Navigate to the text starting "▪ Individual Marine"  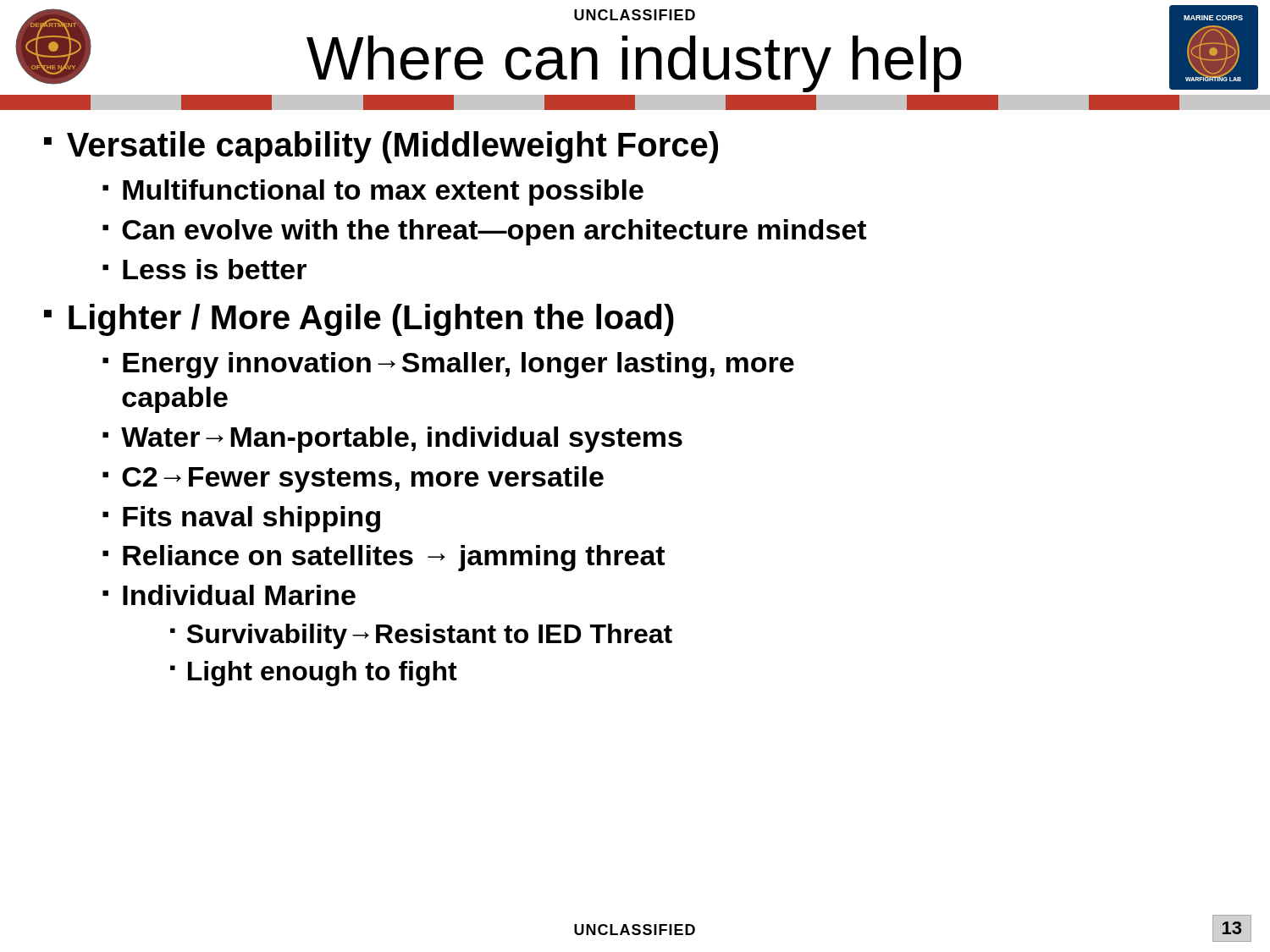(229, 595)
